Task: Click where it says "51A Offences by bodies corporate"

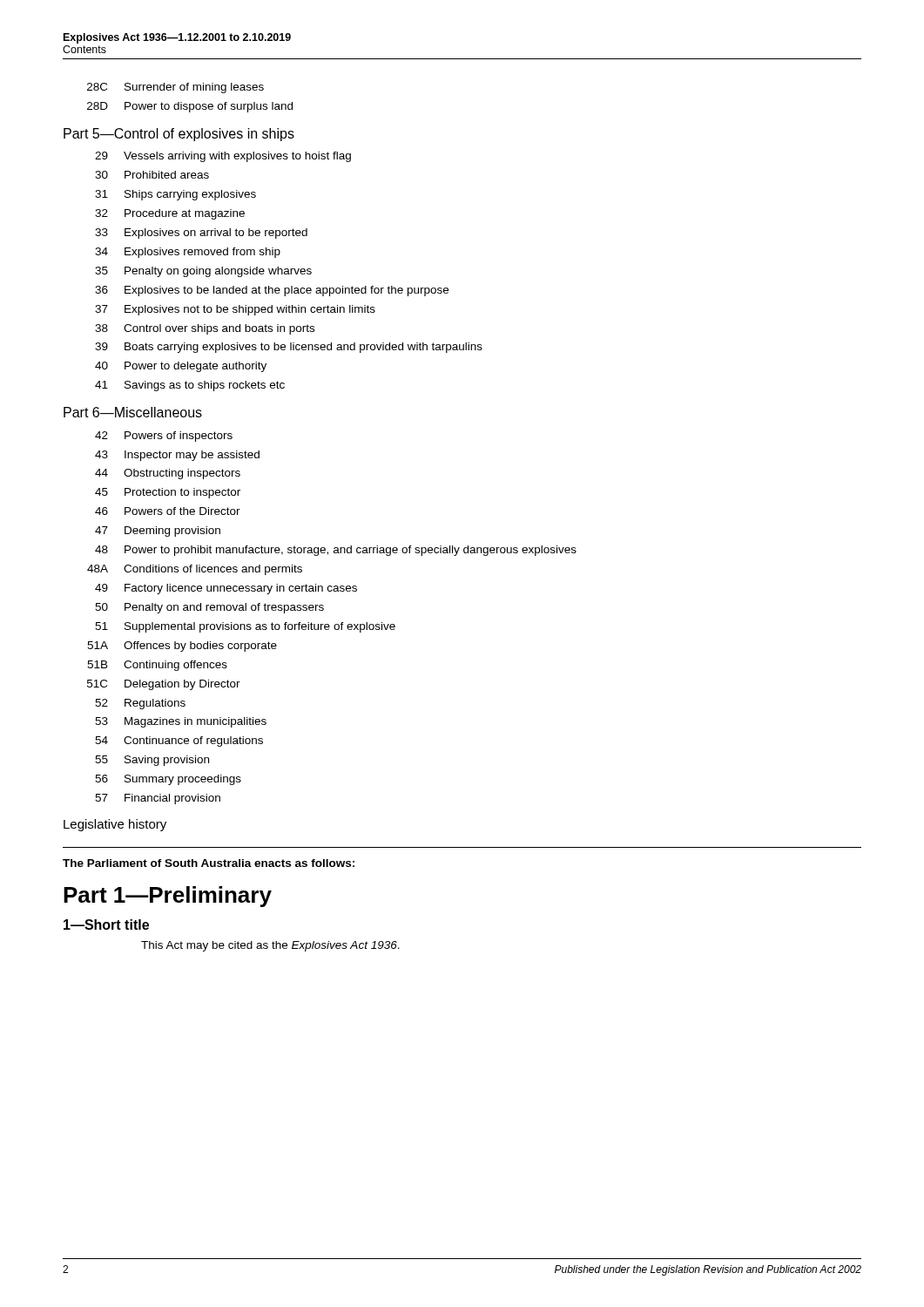Action: [x=182, y=647]
